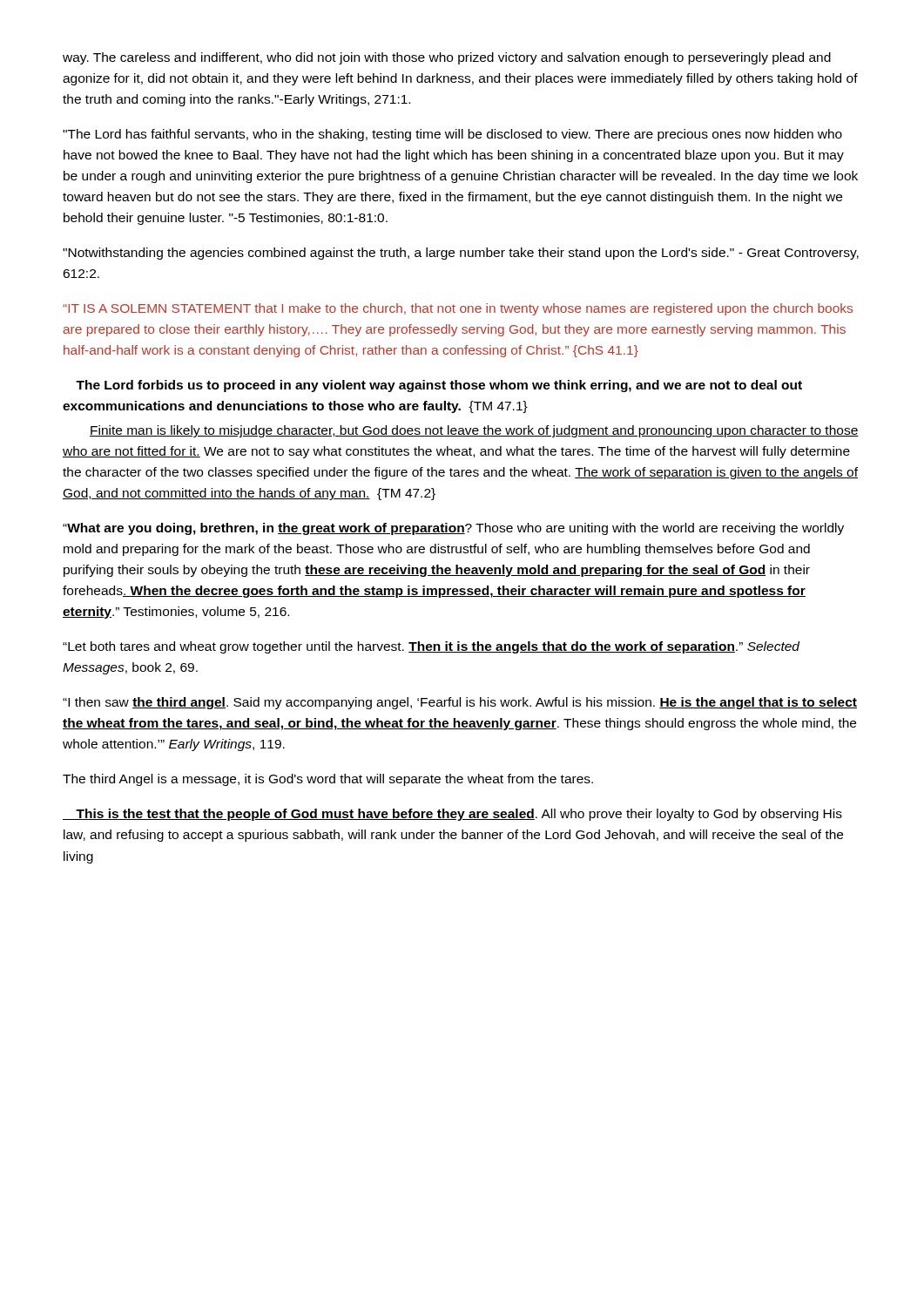
Task: Find the region starting "“IT IS A SOLEMN"
Action: [x=458, y=329]
